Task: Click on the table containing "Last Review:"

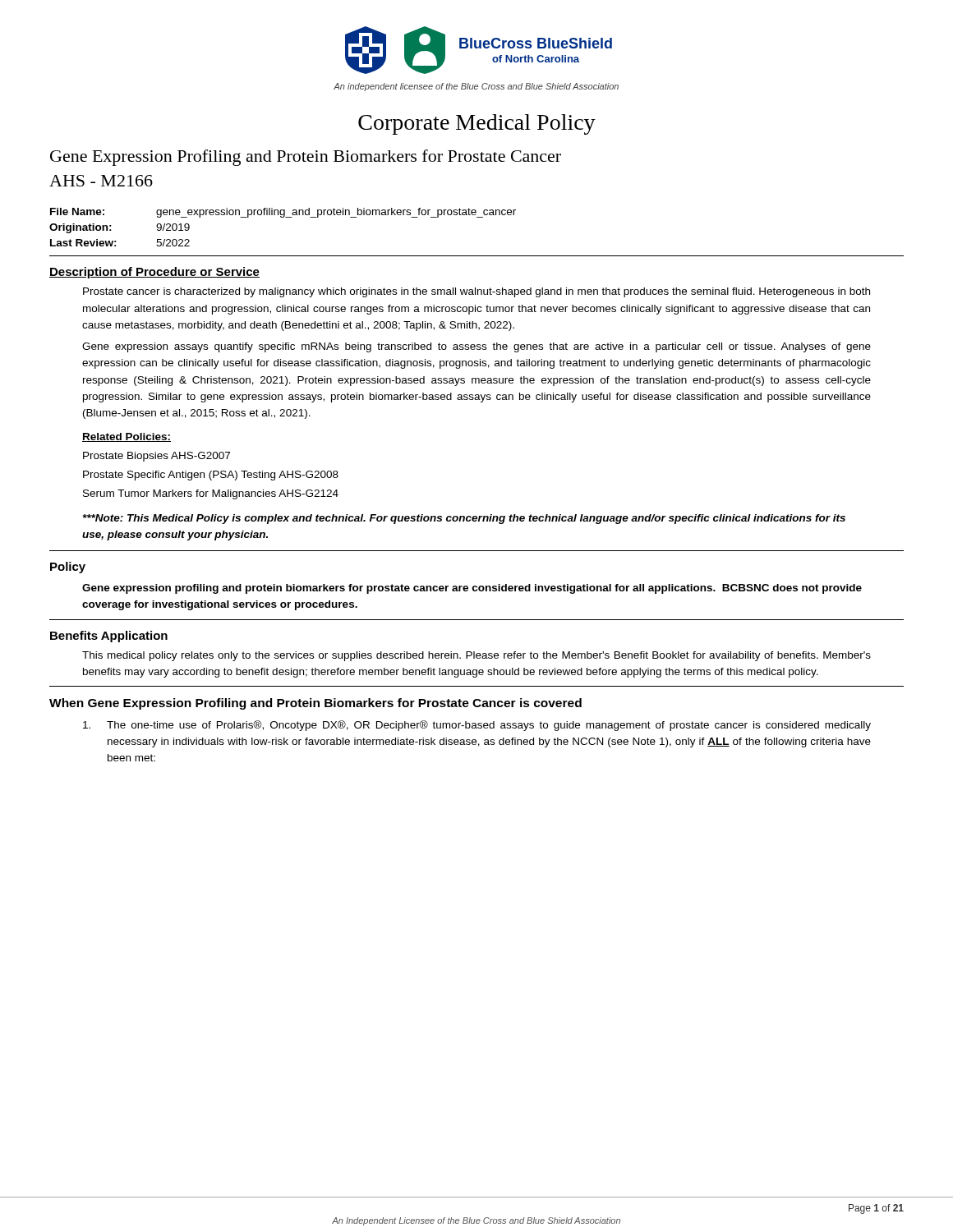Action: coord(476,227)
